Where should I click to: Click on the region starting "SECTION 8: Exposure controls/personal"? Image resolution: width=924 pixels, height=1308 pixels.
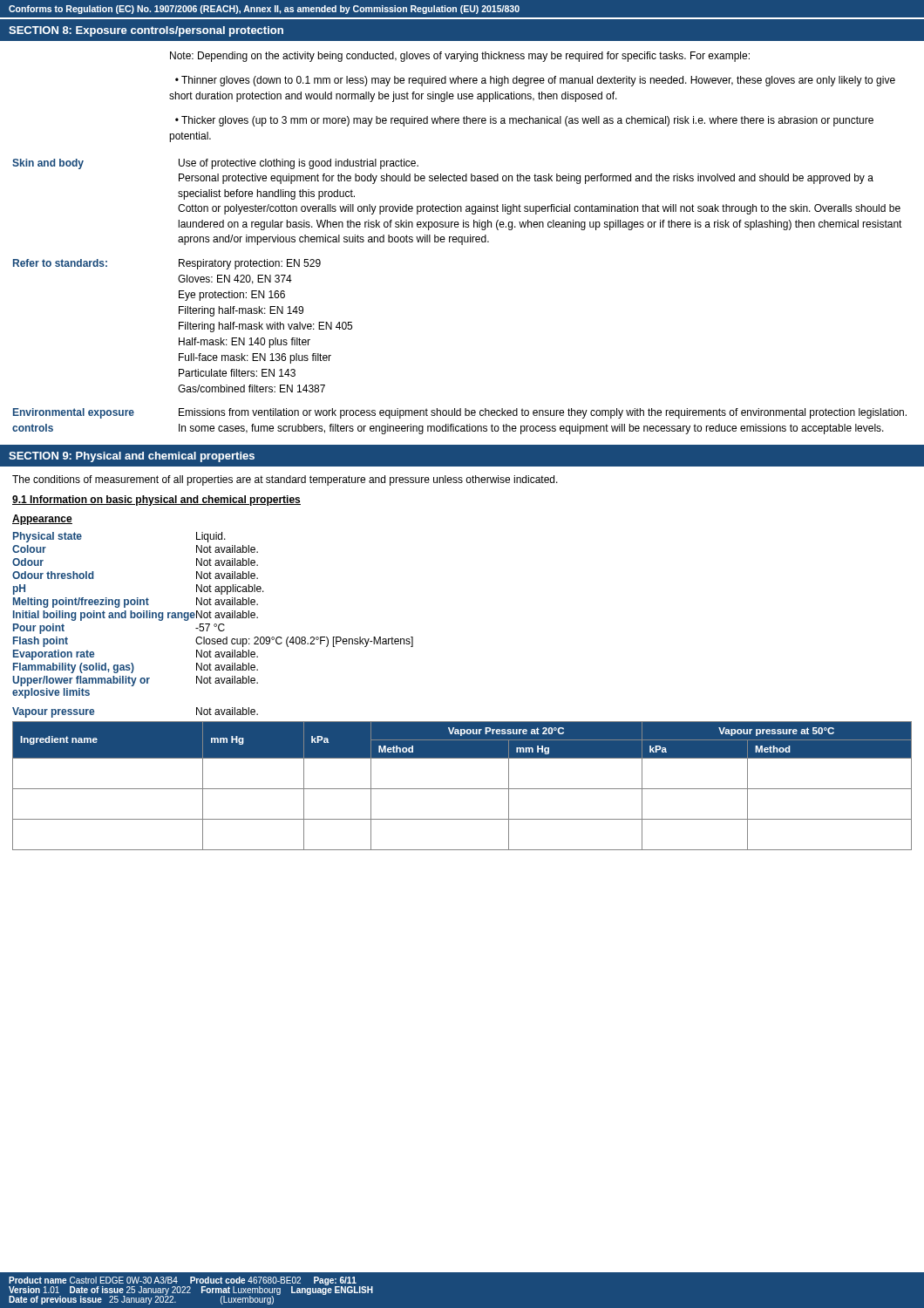click(x=146, y=30)
